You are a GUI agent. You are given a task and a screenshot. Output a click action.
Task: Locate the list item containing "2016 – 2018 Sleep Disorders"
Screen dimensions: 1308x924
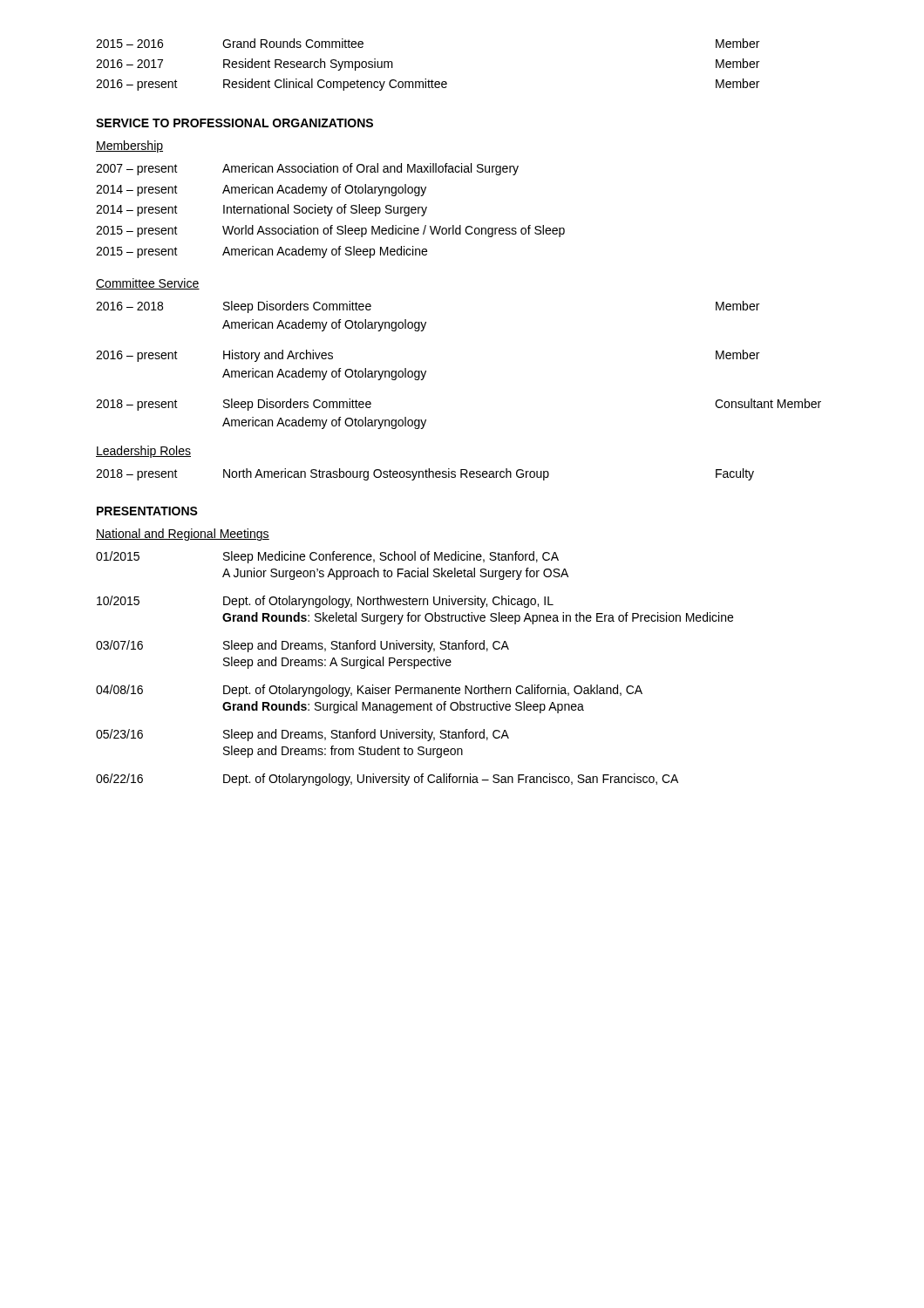119,306
